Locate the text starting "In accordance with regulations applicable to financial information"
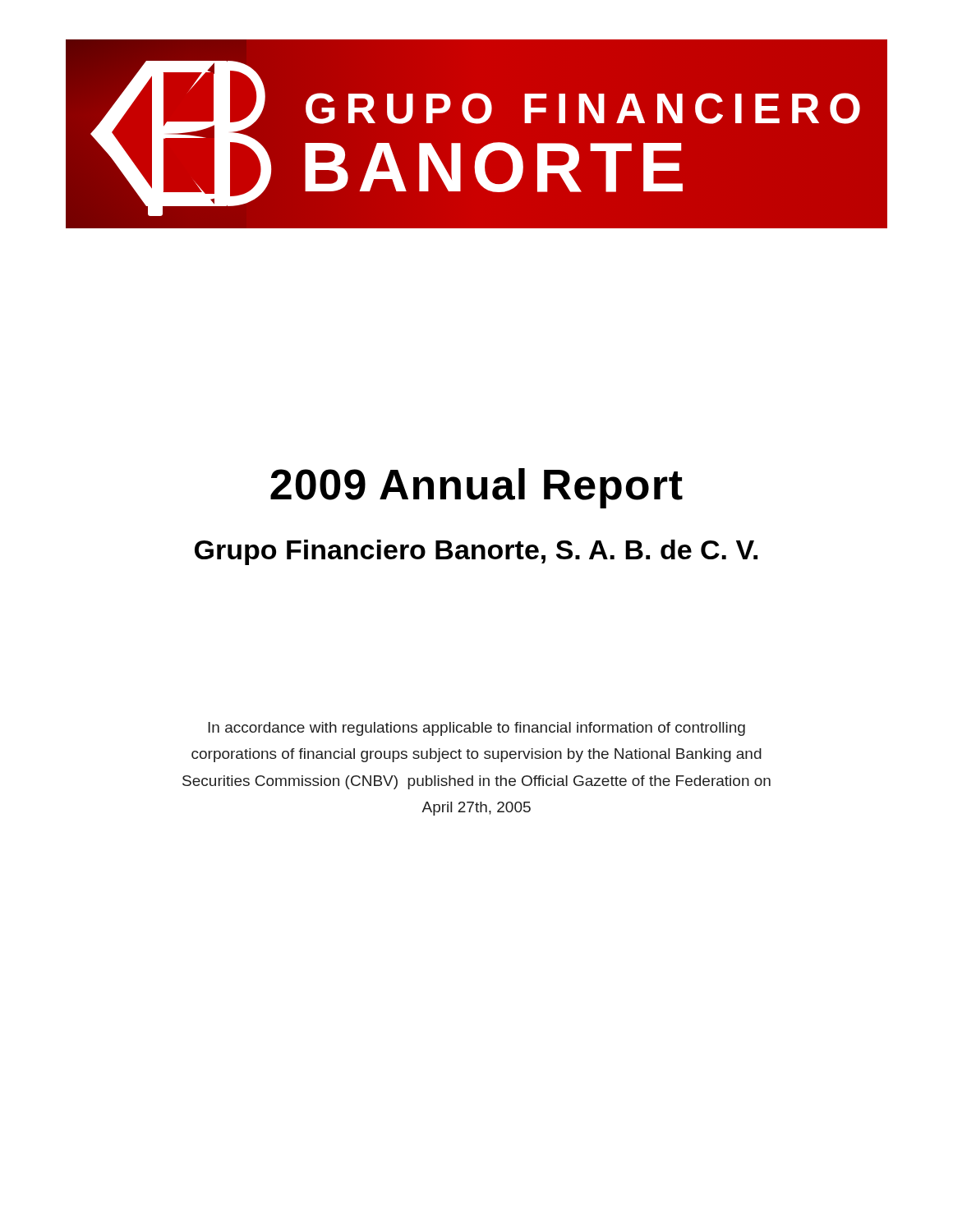Screen dimensions: 1232x953 (x=476, y=767)
